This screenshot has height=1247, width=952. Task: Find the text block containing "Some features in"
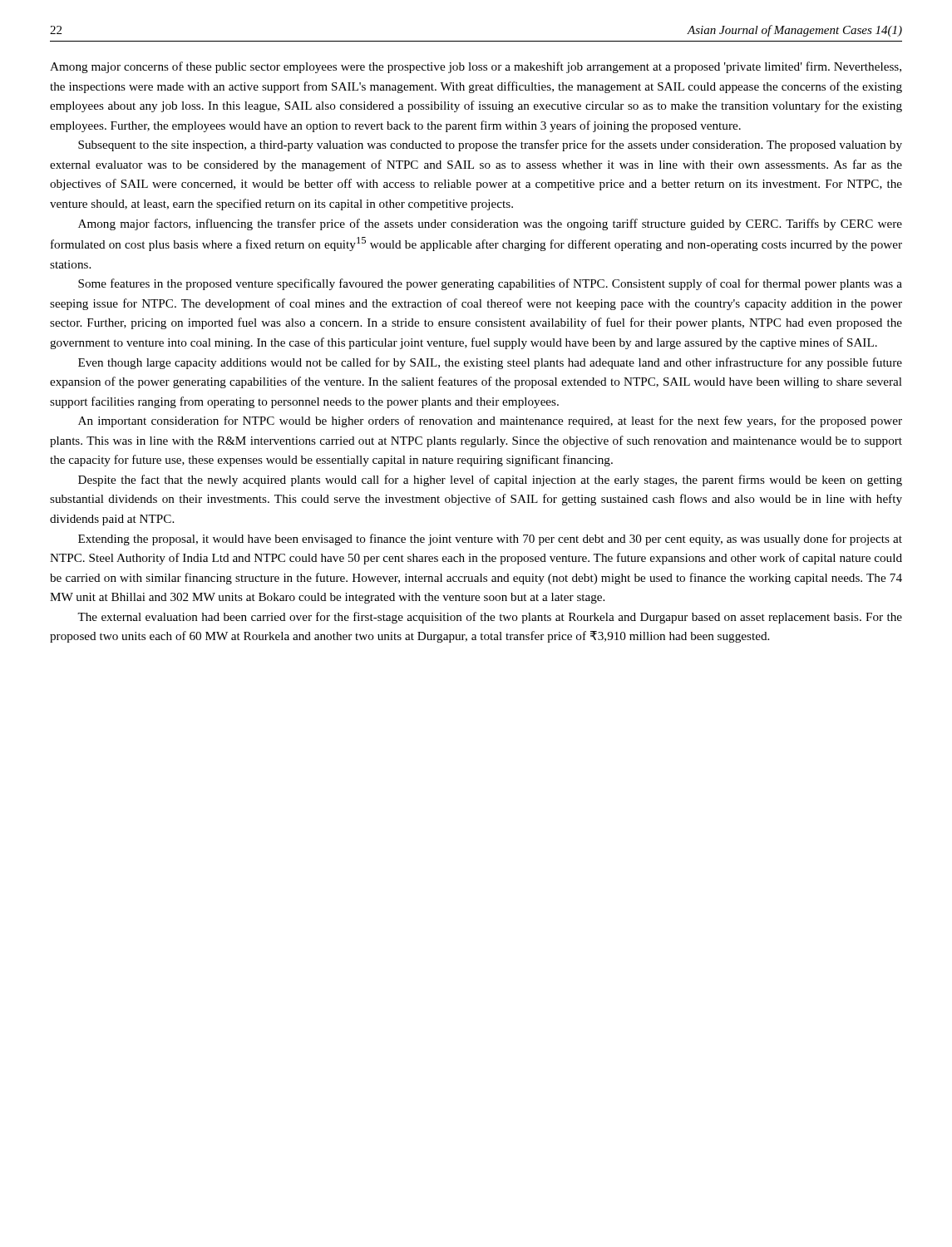point(476,313)
